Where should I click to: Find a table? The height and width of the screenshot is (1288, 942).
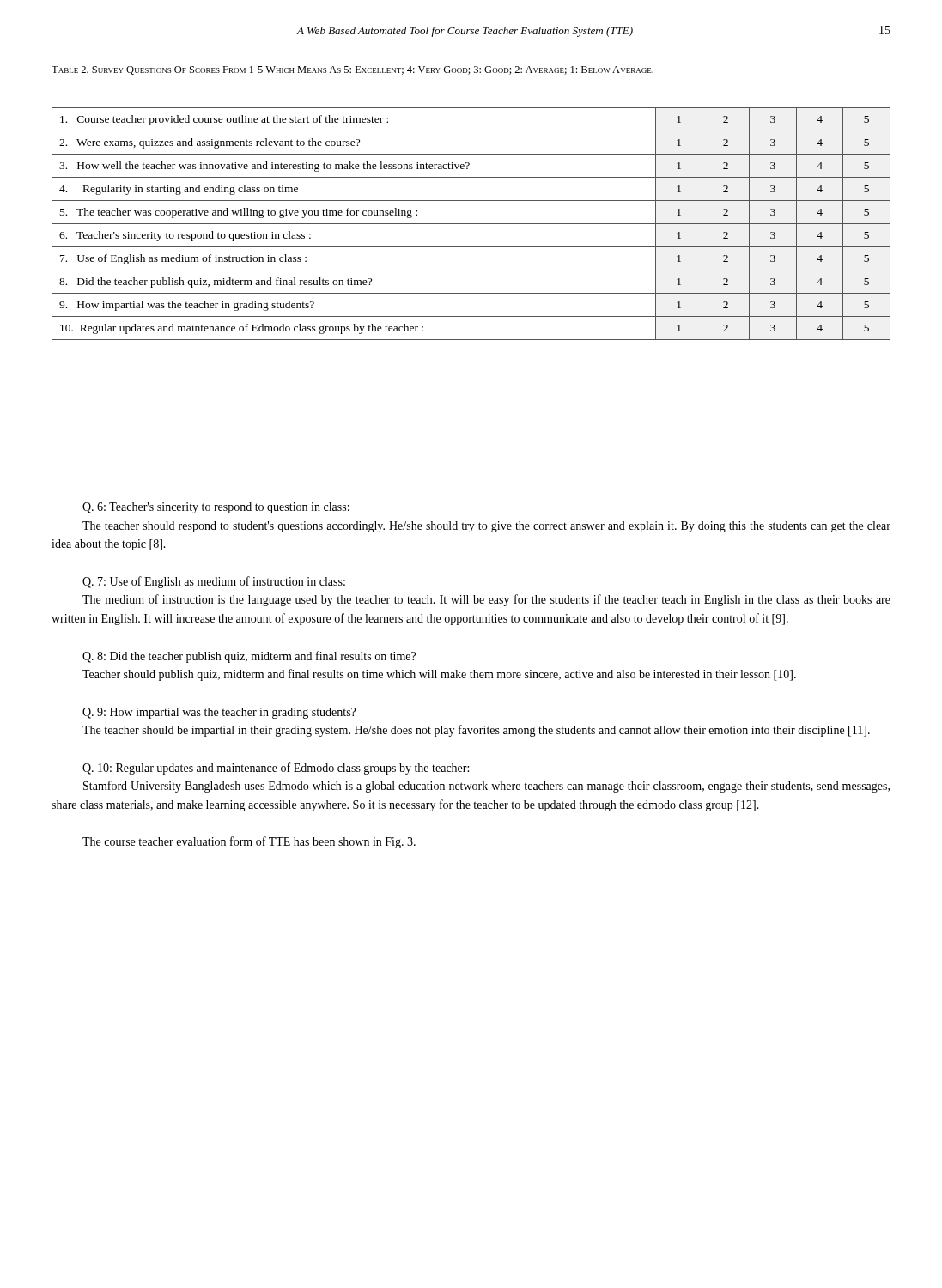471,224
